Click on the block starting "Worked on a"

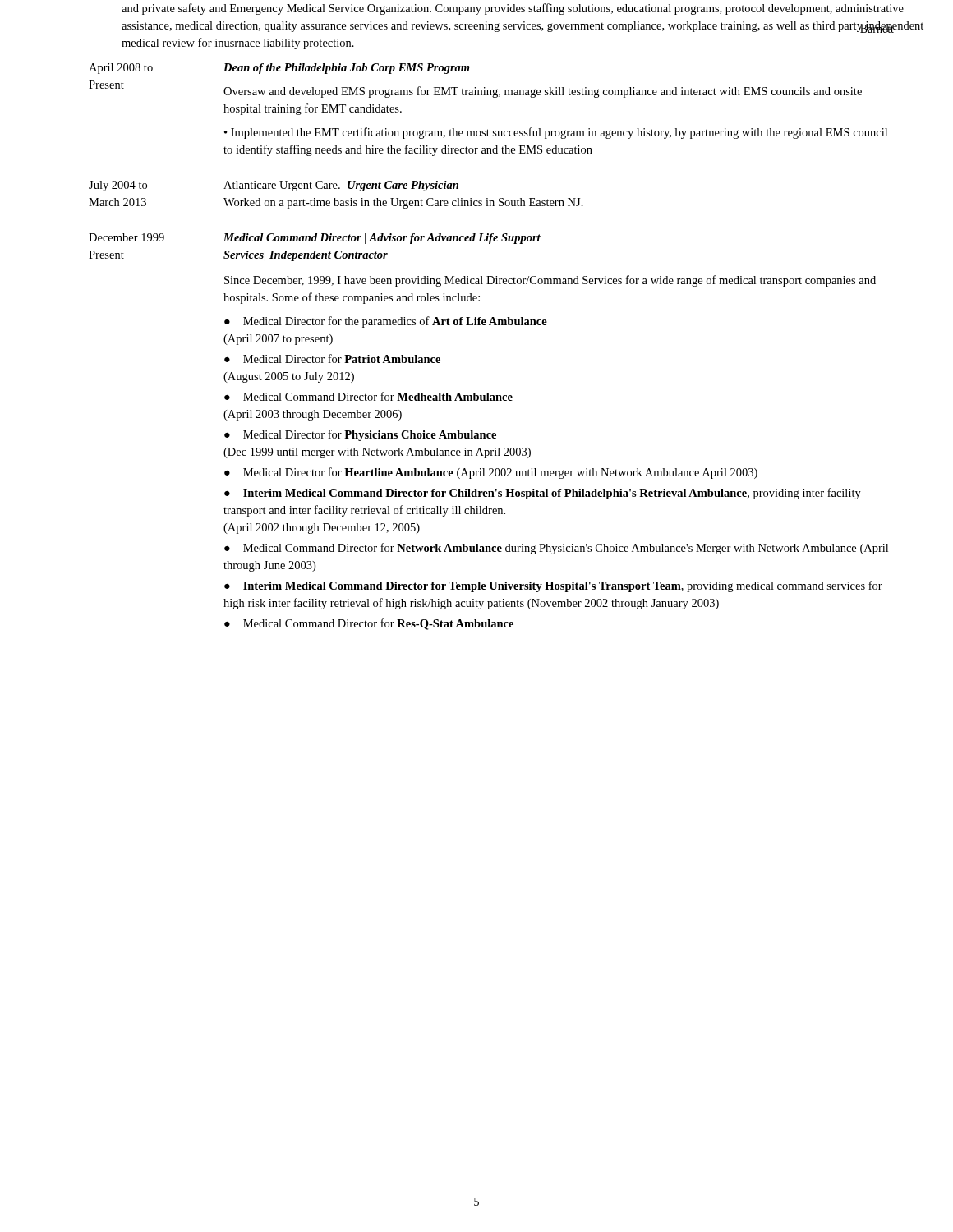(404, 202)
